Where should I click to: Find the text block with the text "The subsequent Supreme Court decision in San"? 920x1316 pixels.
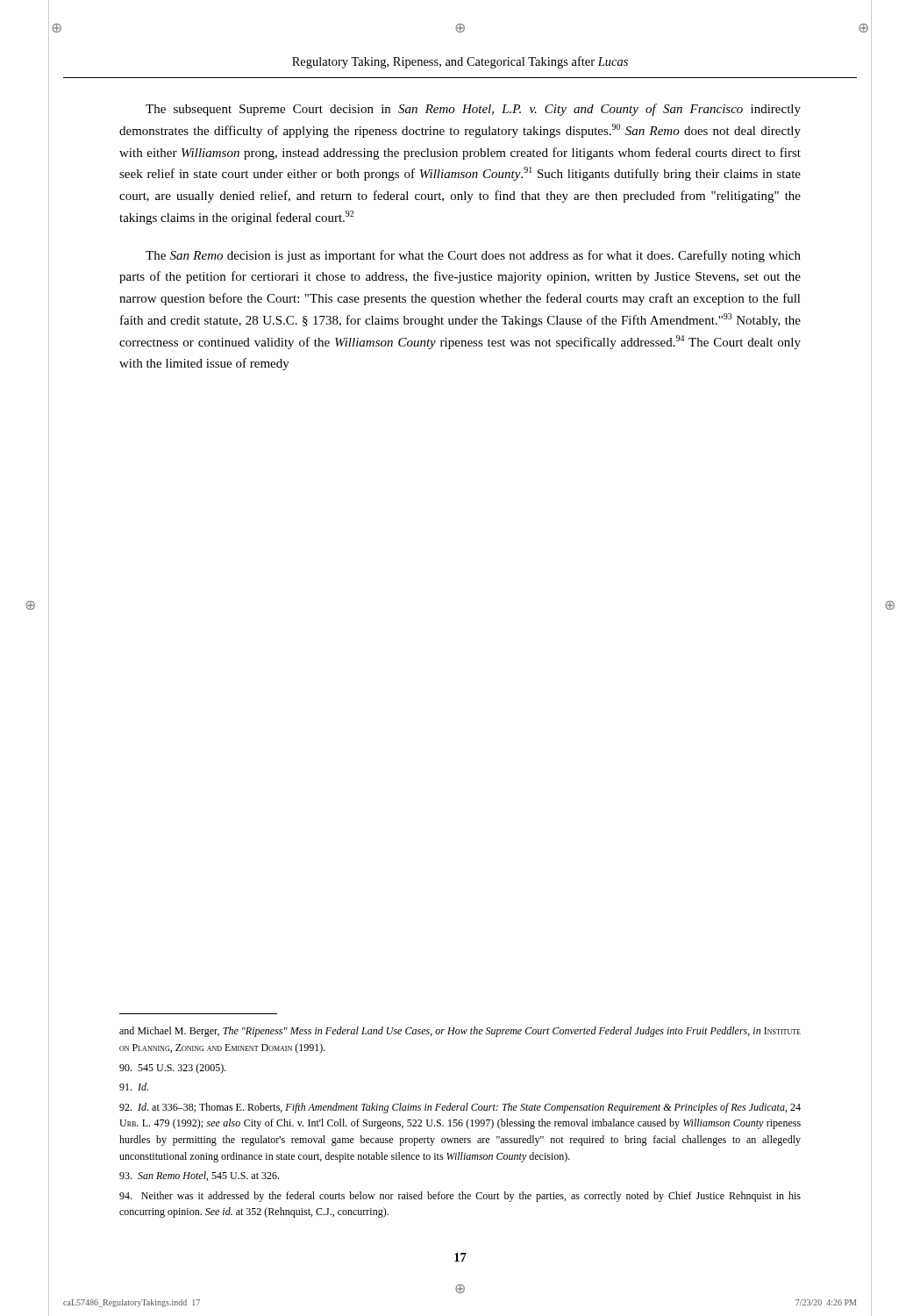coord(460,163)
